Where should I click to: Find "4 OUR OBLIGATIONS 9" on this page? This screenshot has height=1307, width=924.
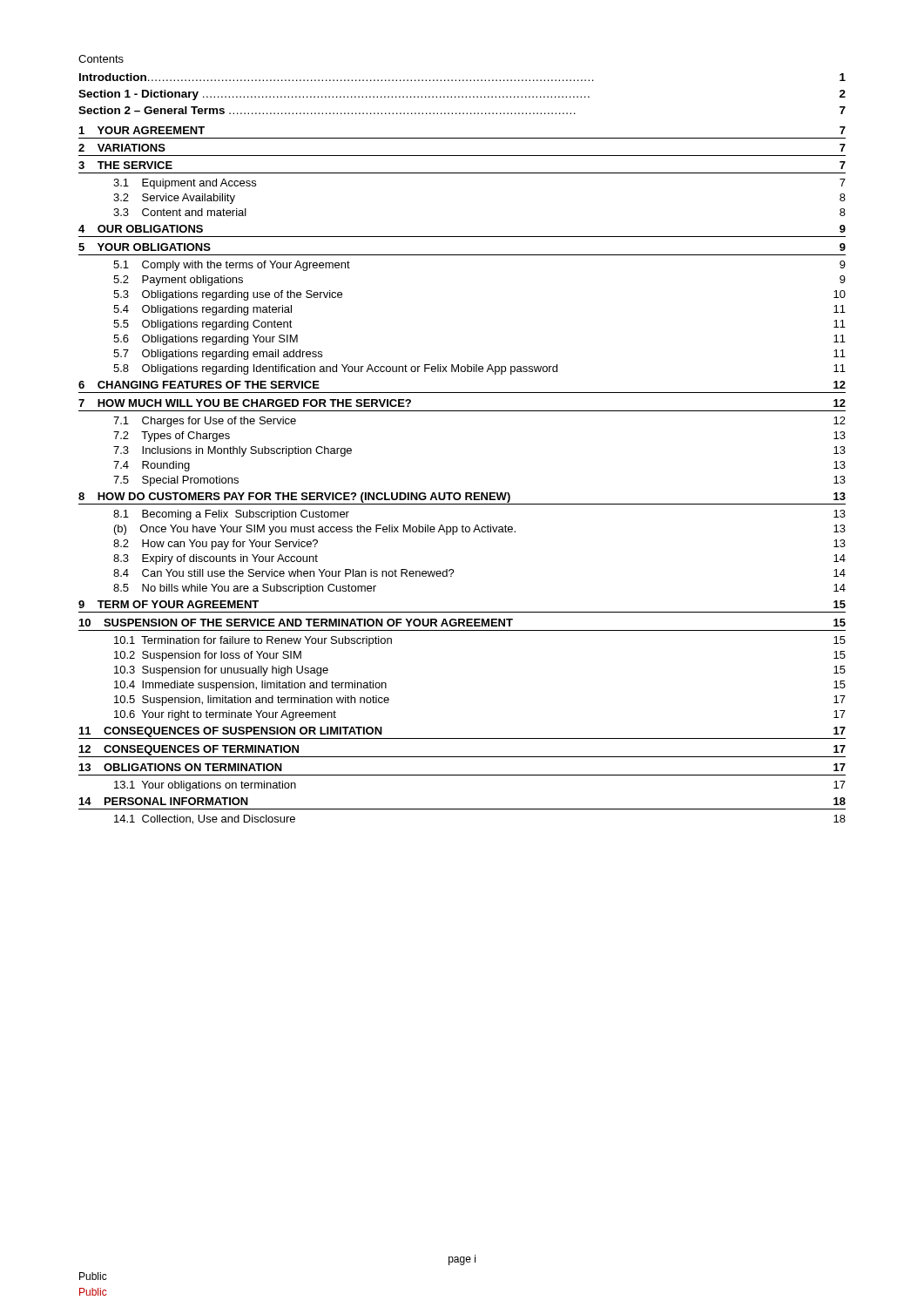tap(462, 230)
